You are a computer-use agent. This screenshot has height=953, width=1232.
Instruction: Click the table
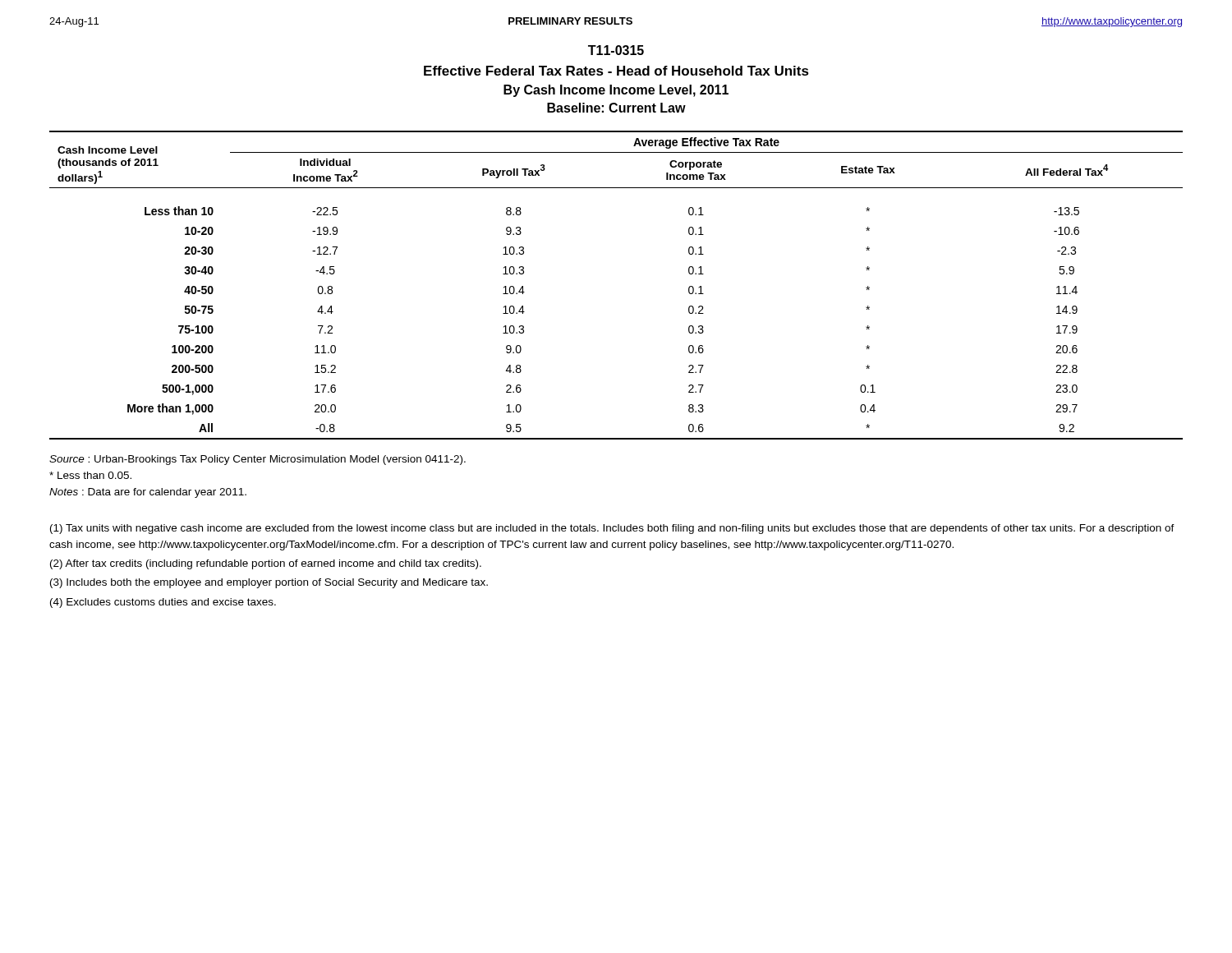tap(616, 285)
